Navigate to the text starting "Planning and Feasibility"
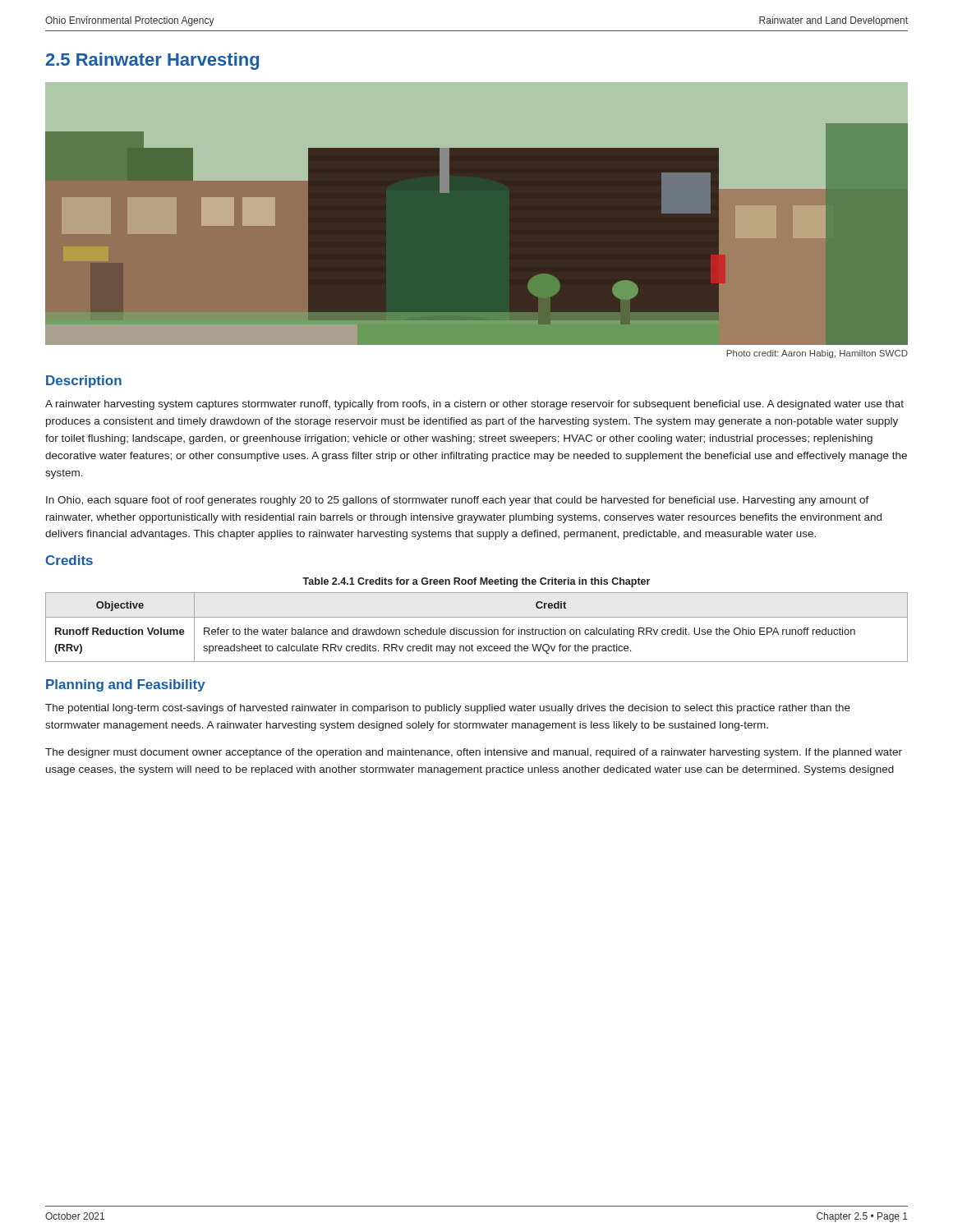This screenshot has width=953, height=1232. pos(125,685)
